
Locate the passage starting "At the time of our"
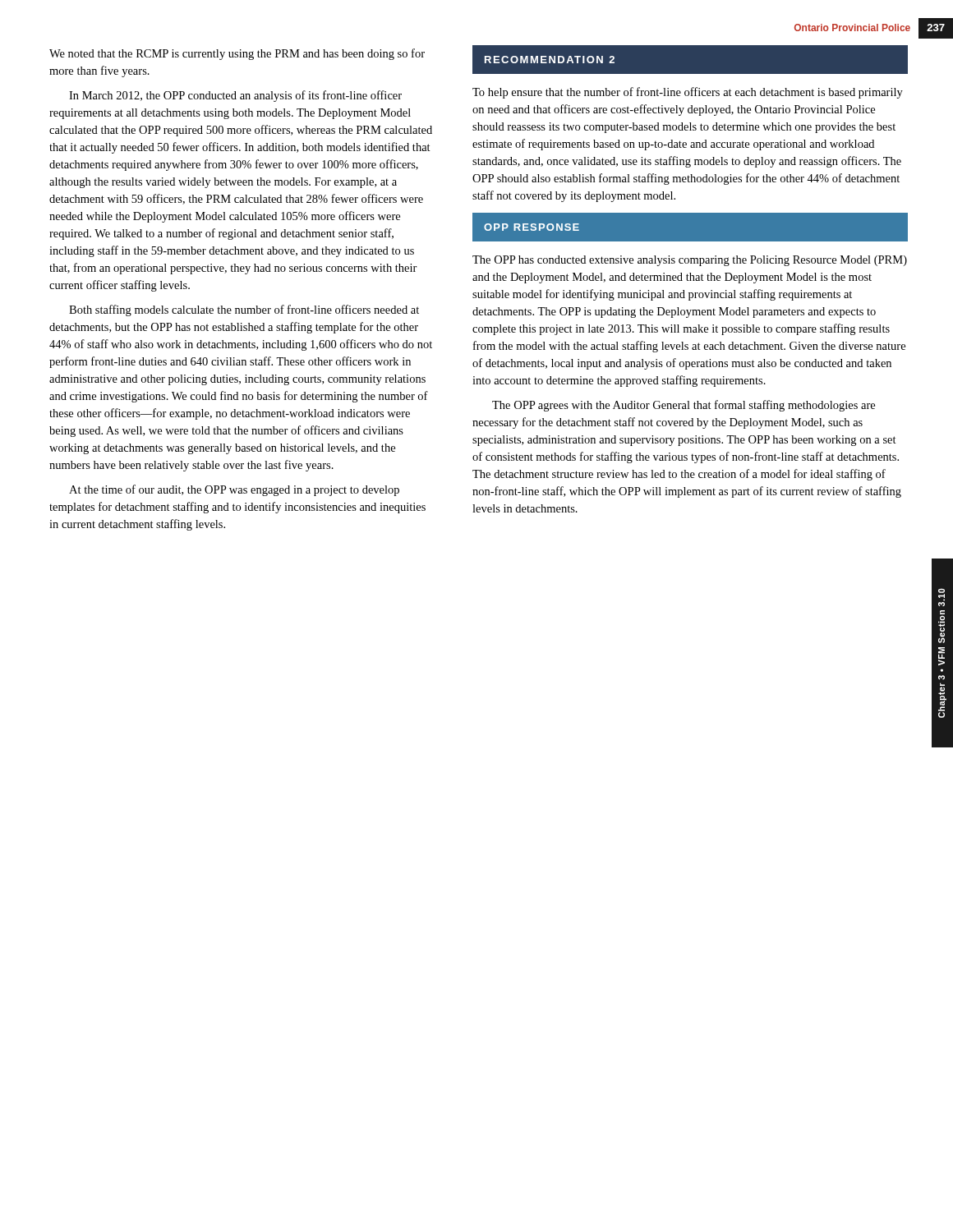click(x=242, y=507)
